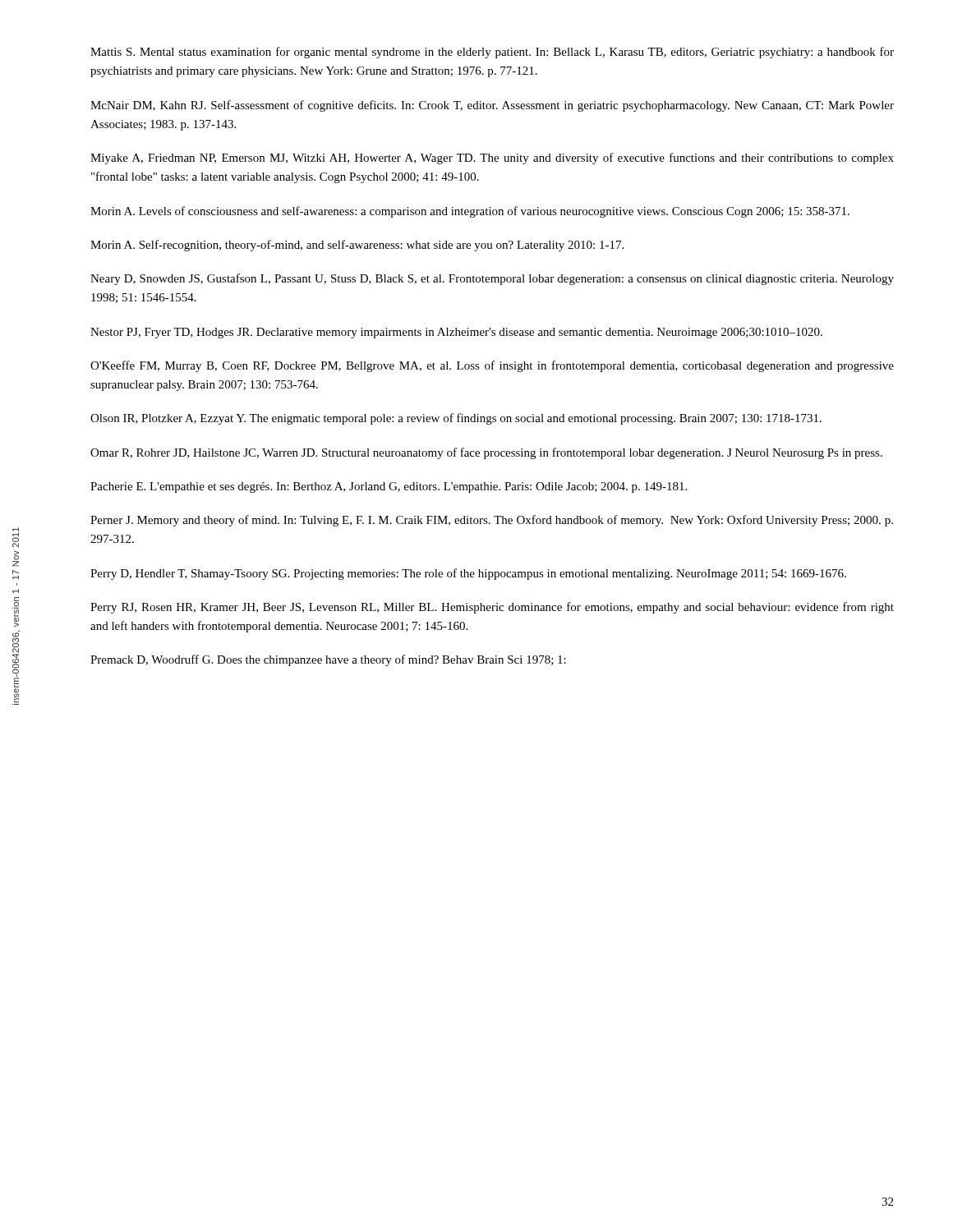Where is the passage that starts "Neary D, Snowden JS, Gustafson"?

click(492, 288)
